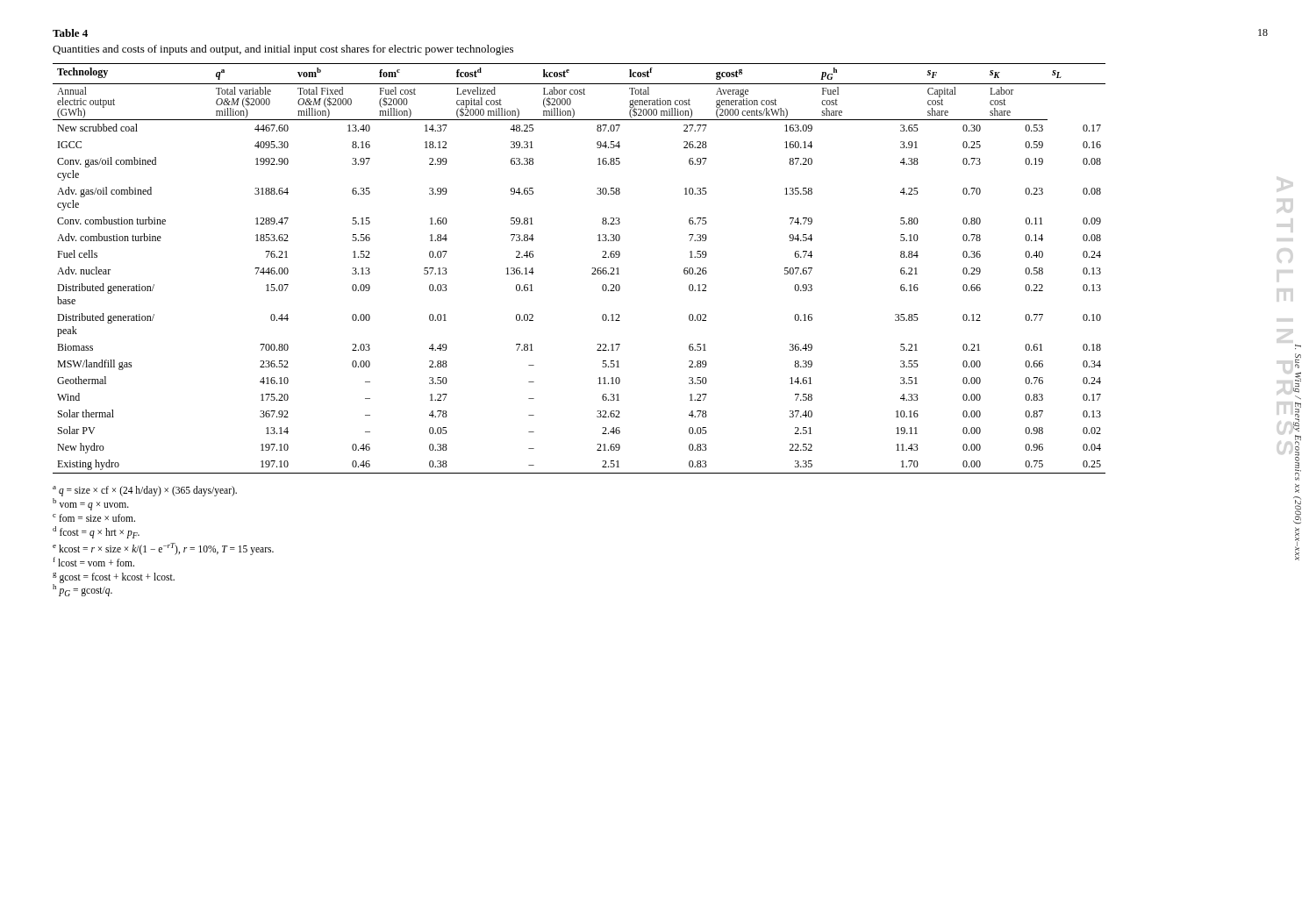Viewport: 1316px width, 905px height.
Task: Find the passage starting "c fom = size × ufom."
Action: point(94,518)
